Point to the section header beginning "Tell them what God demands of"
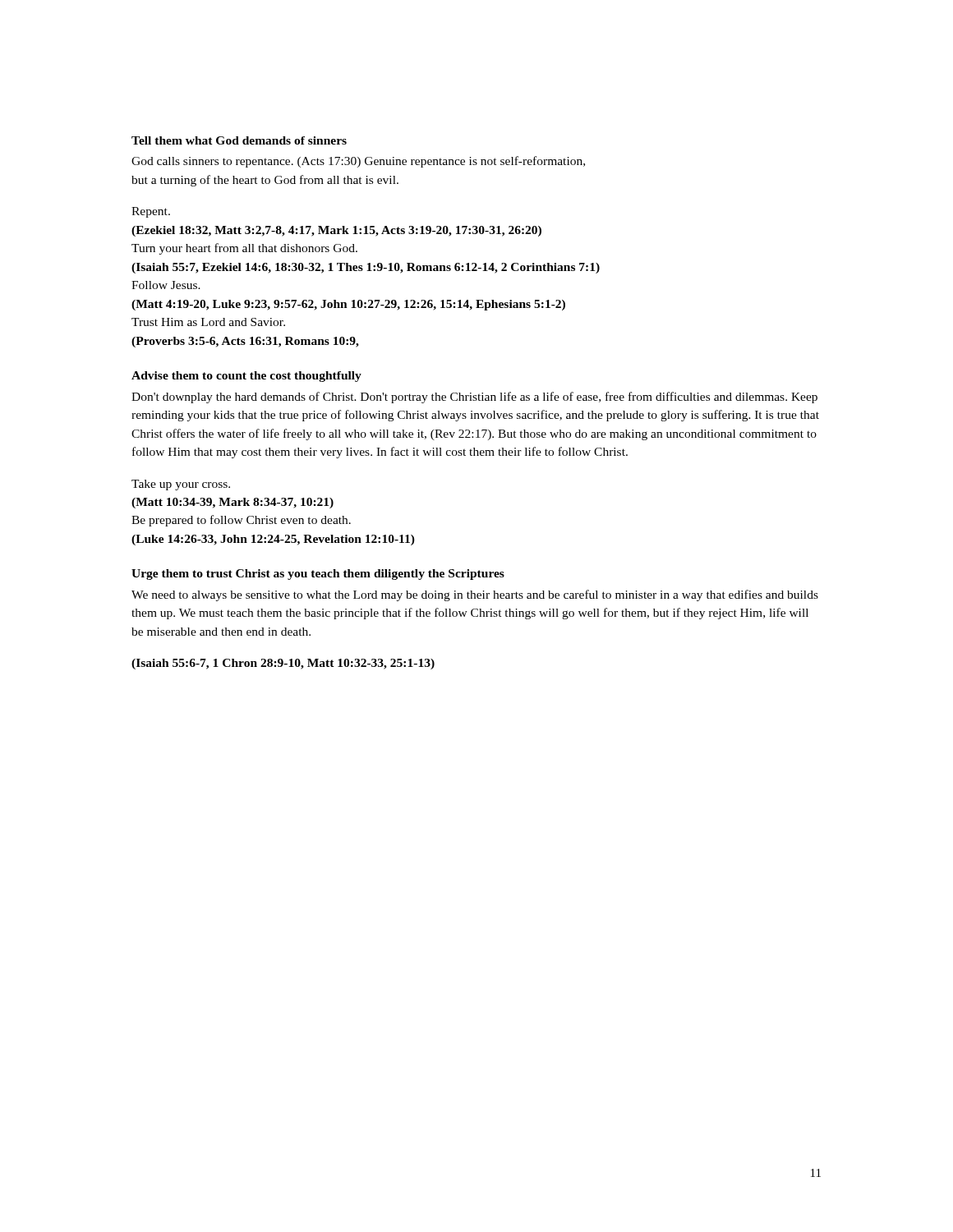 (x=239, y=140)
